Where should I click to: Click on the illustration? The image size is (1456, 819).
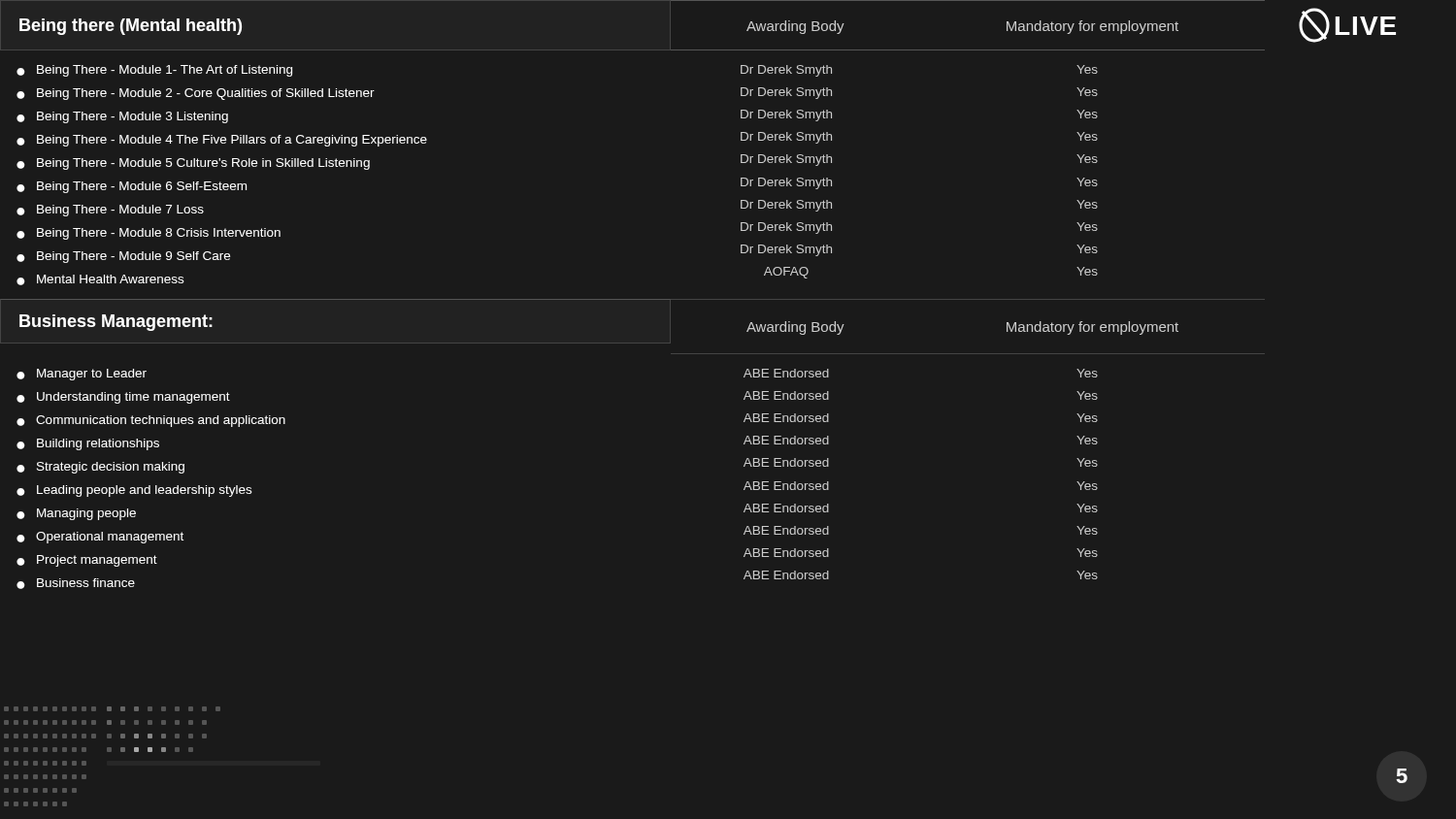click(x=165, y=761)
